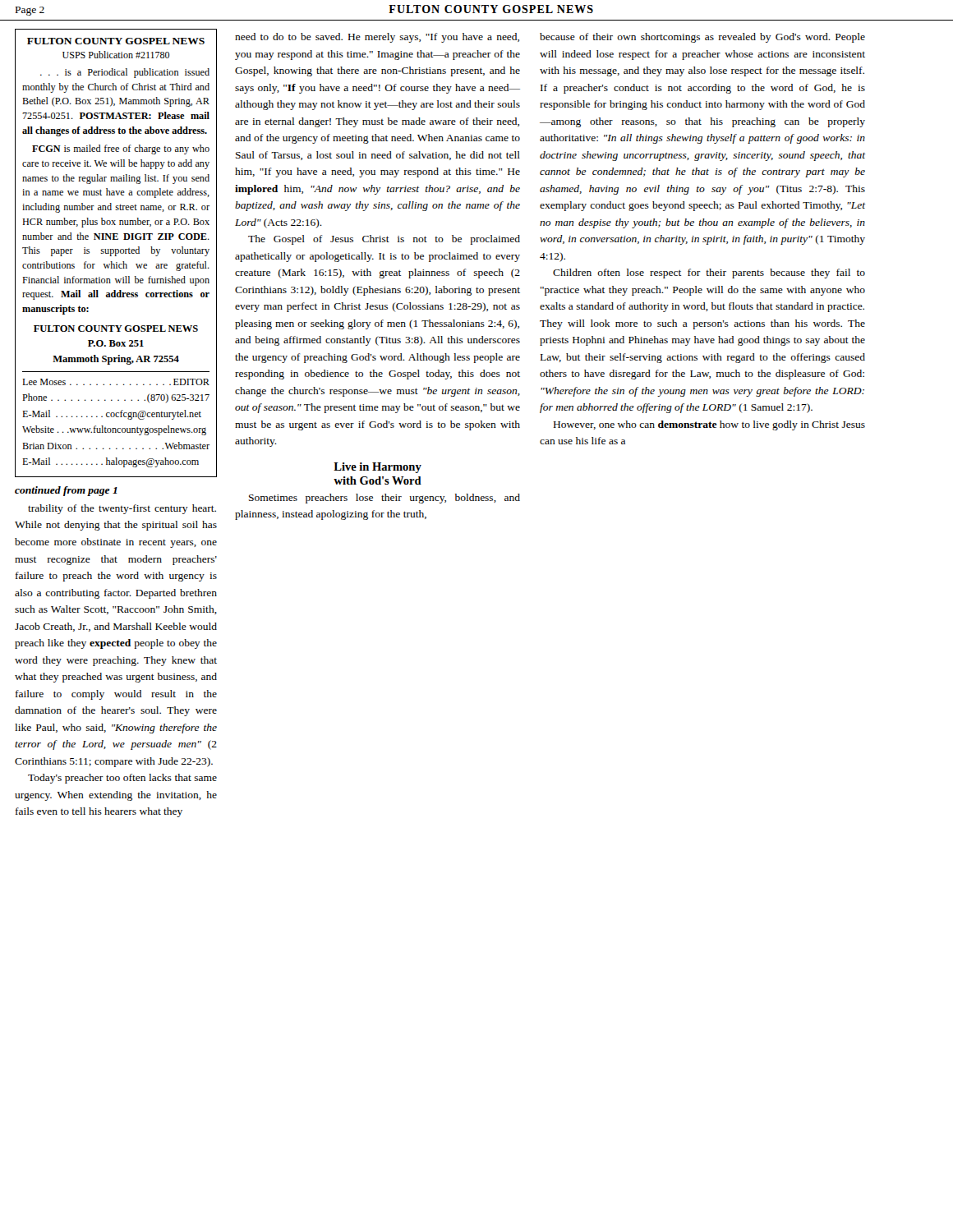Click the passage that begins "need to do"
The height and width of the screenshot is (1232, 953).
point(378,239)
